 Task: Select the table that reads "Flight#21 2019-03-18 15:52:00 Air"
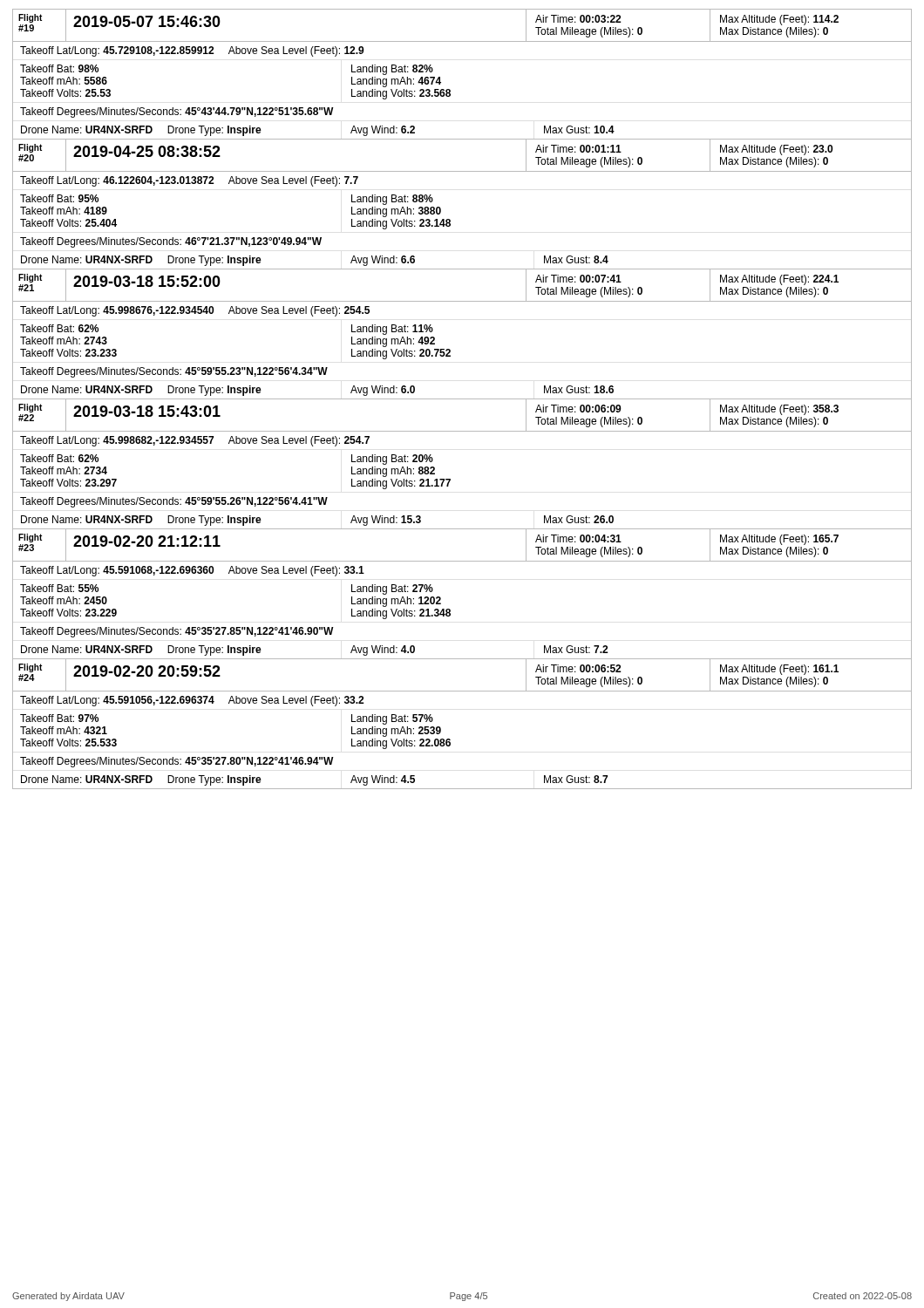[462, 334]
